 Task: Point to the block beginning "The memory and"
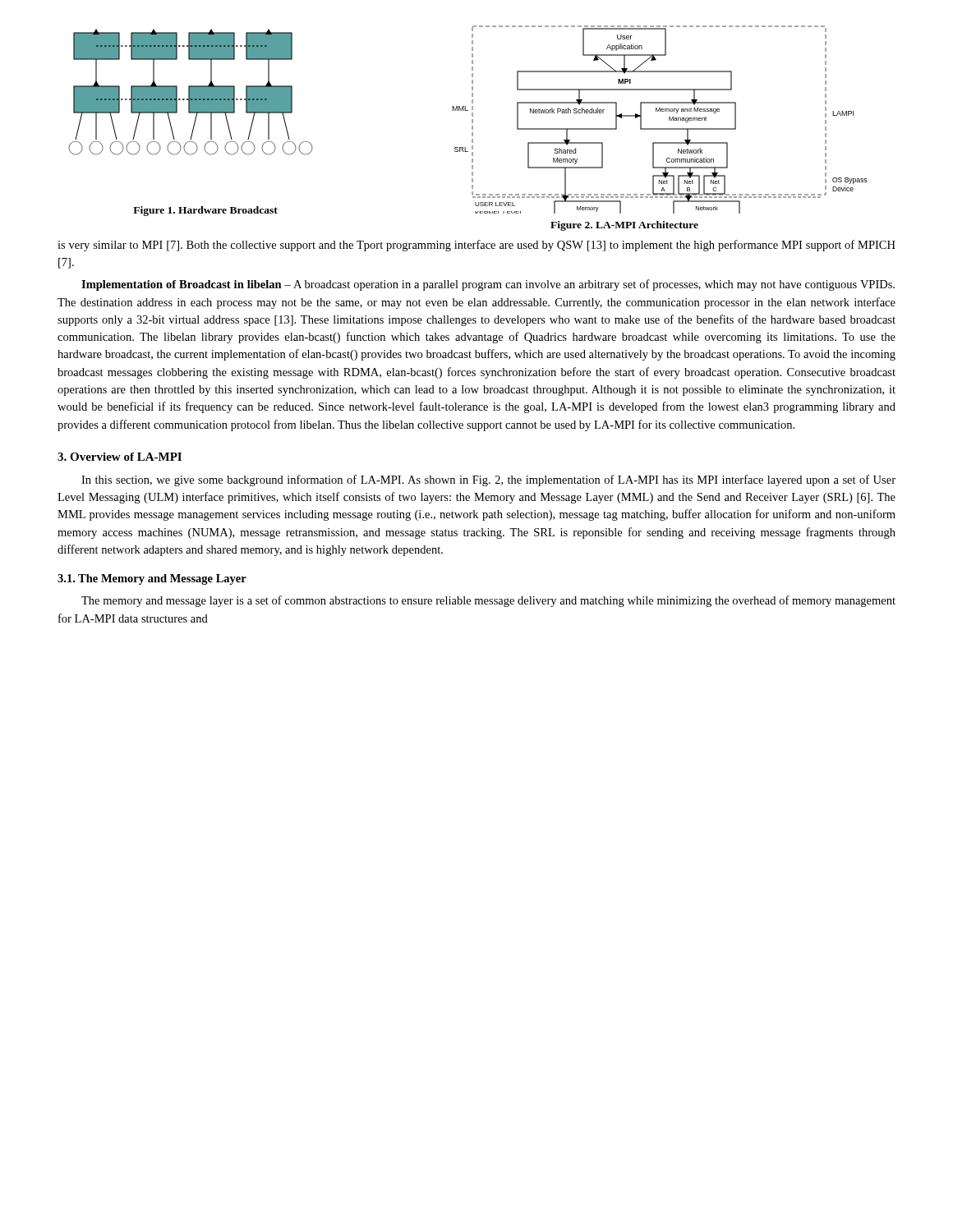coord(476,610)
